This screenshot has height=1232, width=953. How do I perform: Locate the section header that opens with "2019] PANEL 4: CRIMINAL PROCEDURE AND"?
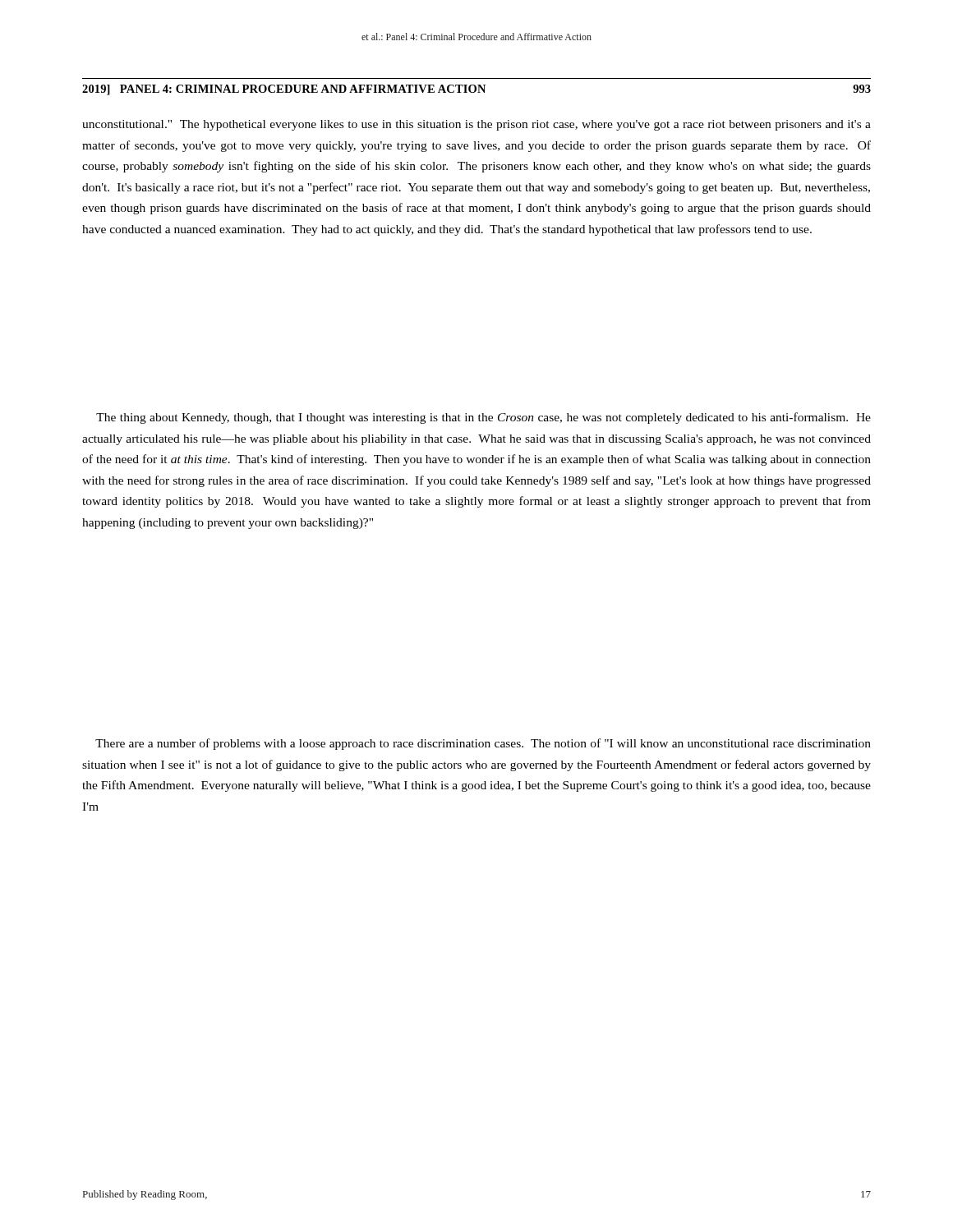point(476,89)
